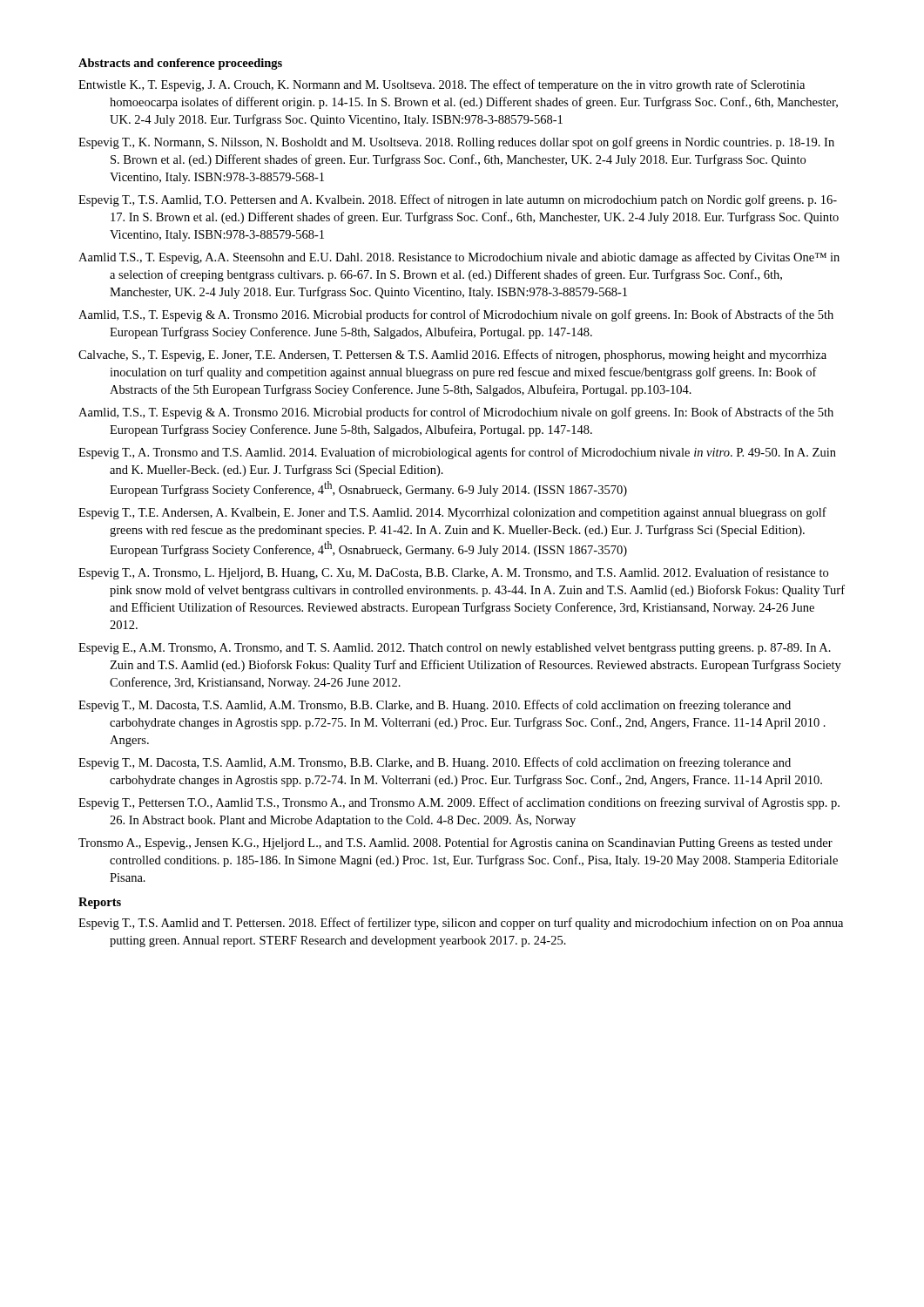Image resolution: width=924 pixels, height=1307 pixels.
Task: Locate the text block starting "Espevig T., T.S. Aamlid, T.O. Pettersen and A."
Action: (459, 217)
